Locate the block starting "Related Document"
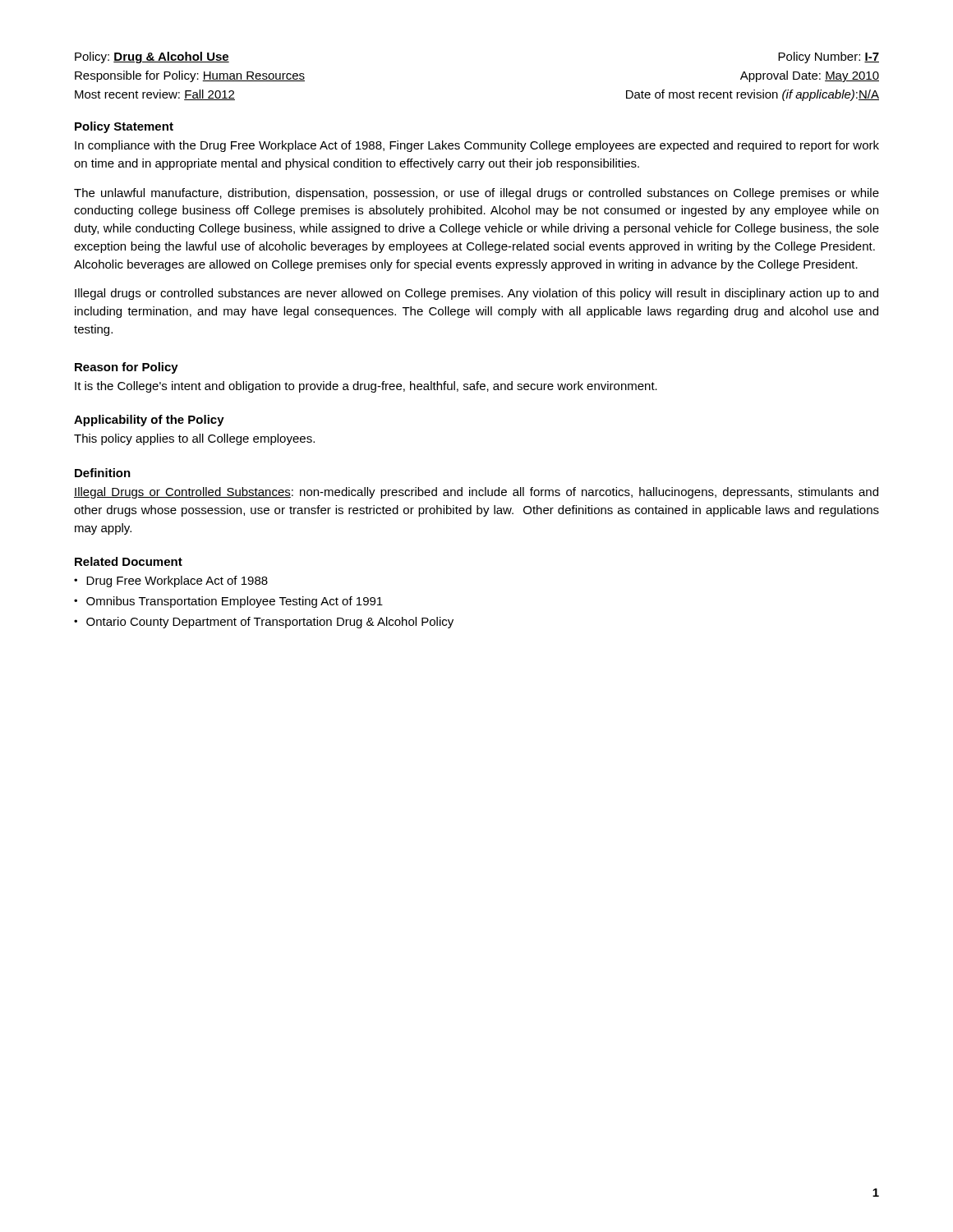This screenshot has width=953, height=1232. 128,562
